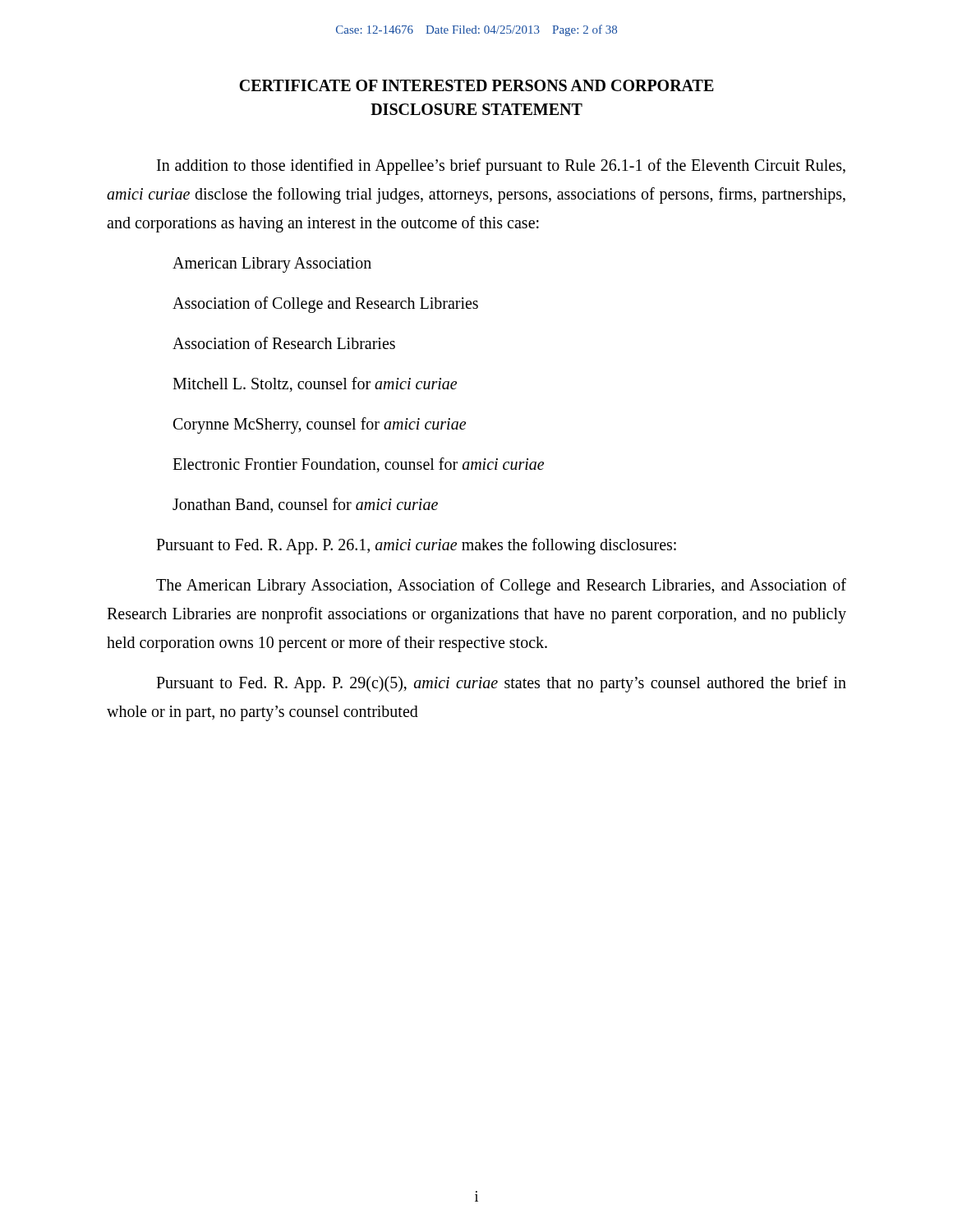Find the title that reads "CERTIFICATE OF INTERESTED PERSONS AND"
The width and height of the screenshot is (953, 1232).
point(476,97)
